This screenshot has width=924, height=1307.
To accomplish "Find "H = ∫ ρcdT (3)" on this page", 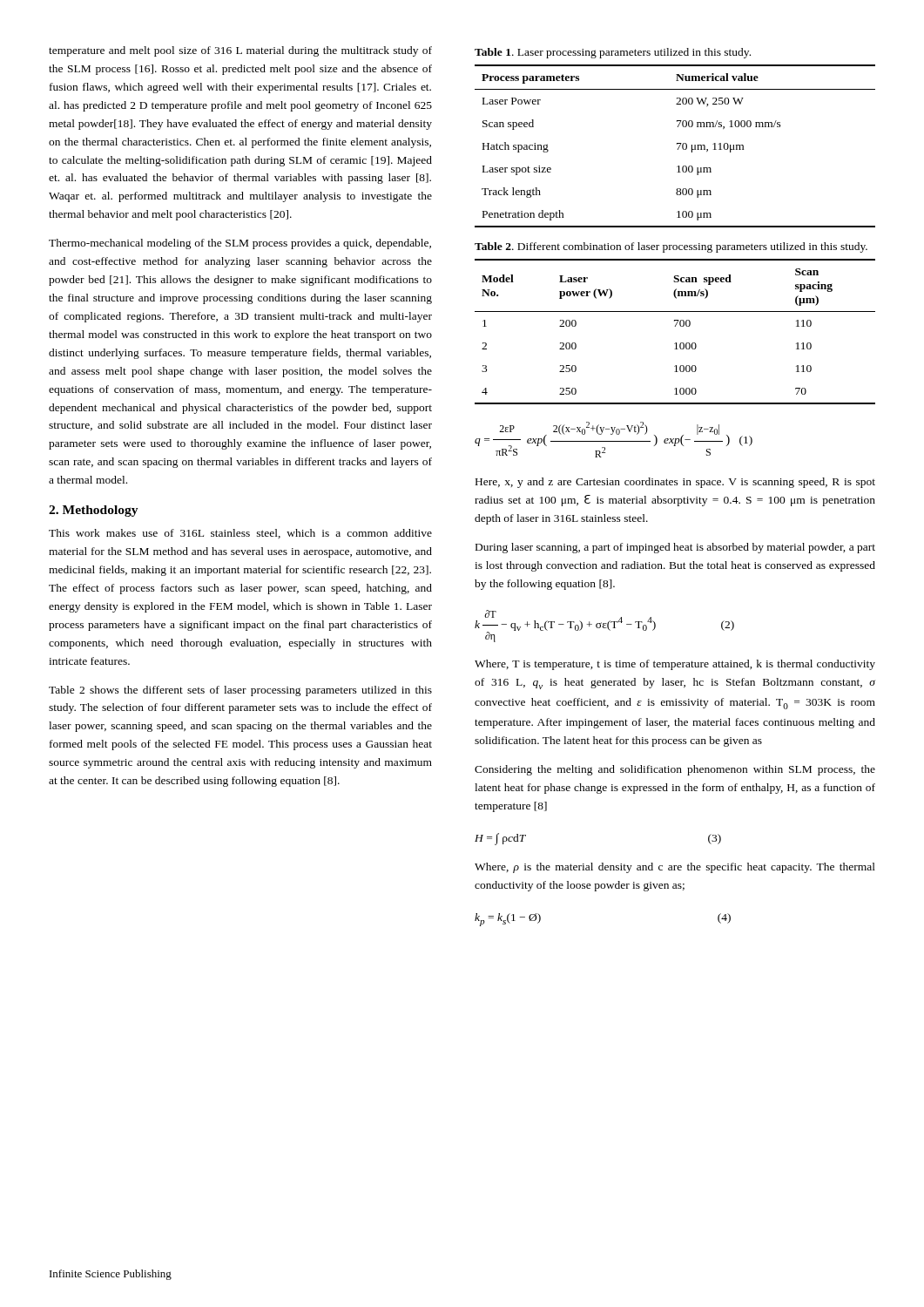I will (497, 839).
